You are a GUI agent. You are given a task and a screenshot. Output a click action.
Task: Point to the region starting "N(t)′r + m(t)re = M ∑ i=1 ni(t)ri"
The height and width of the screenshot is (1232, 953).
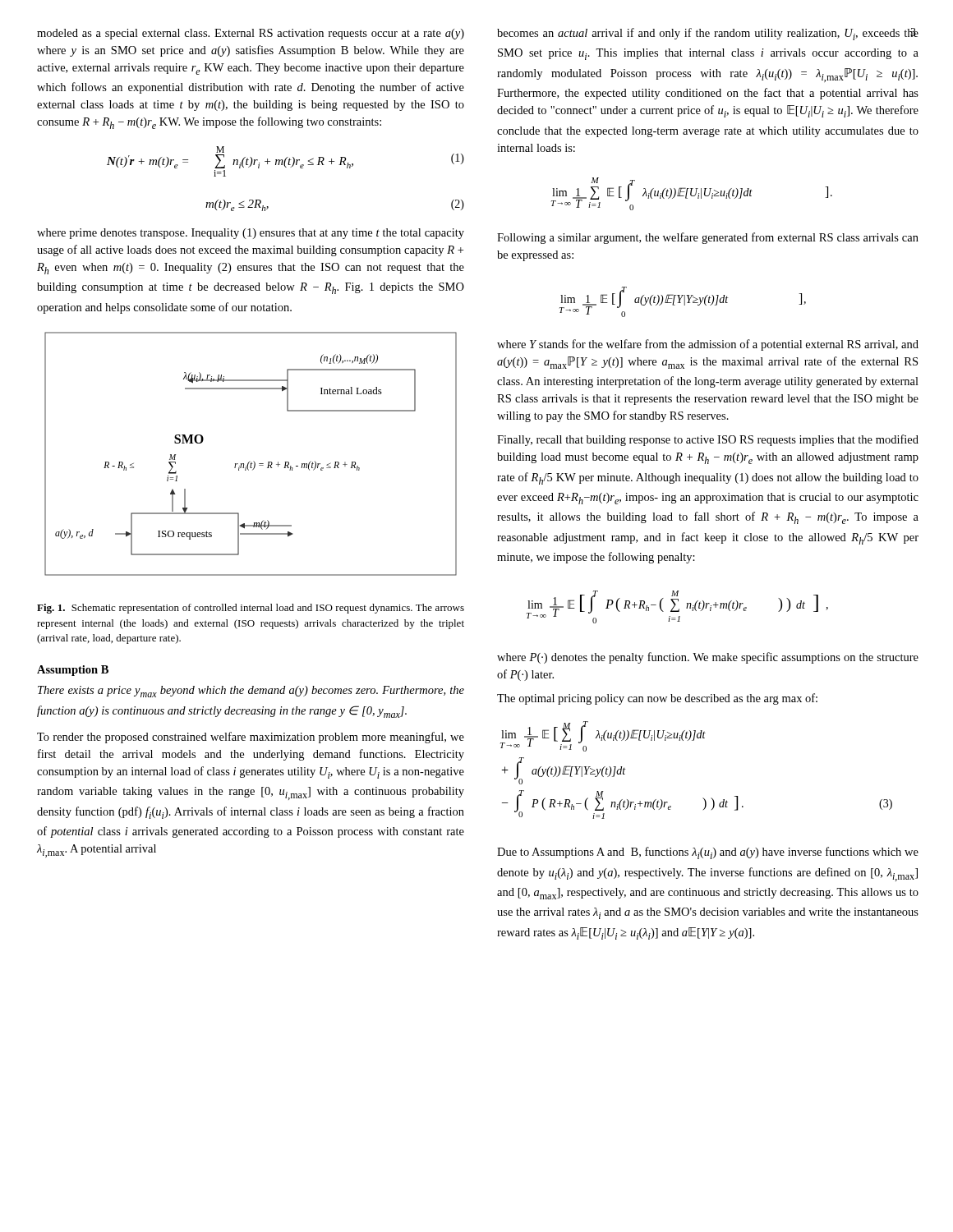(x=251, y=163)
